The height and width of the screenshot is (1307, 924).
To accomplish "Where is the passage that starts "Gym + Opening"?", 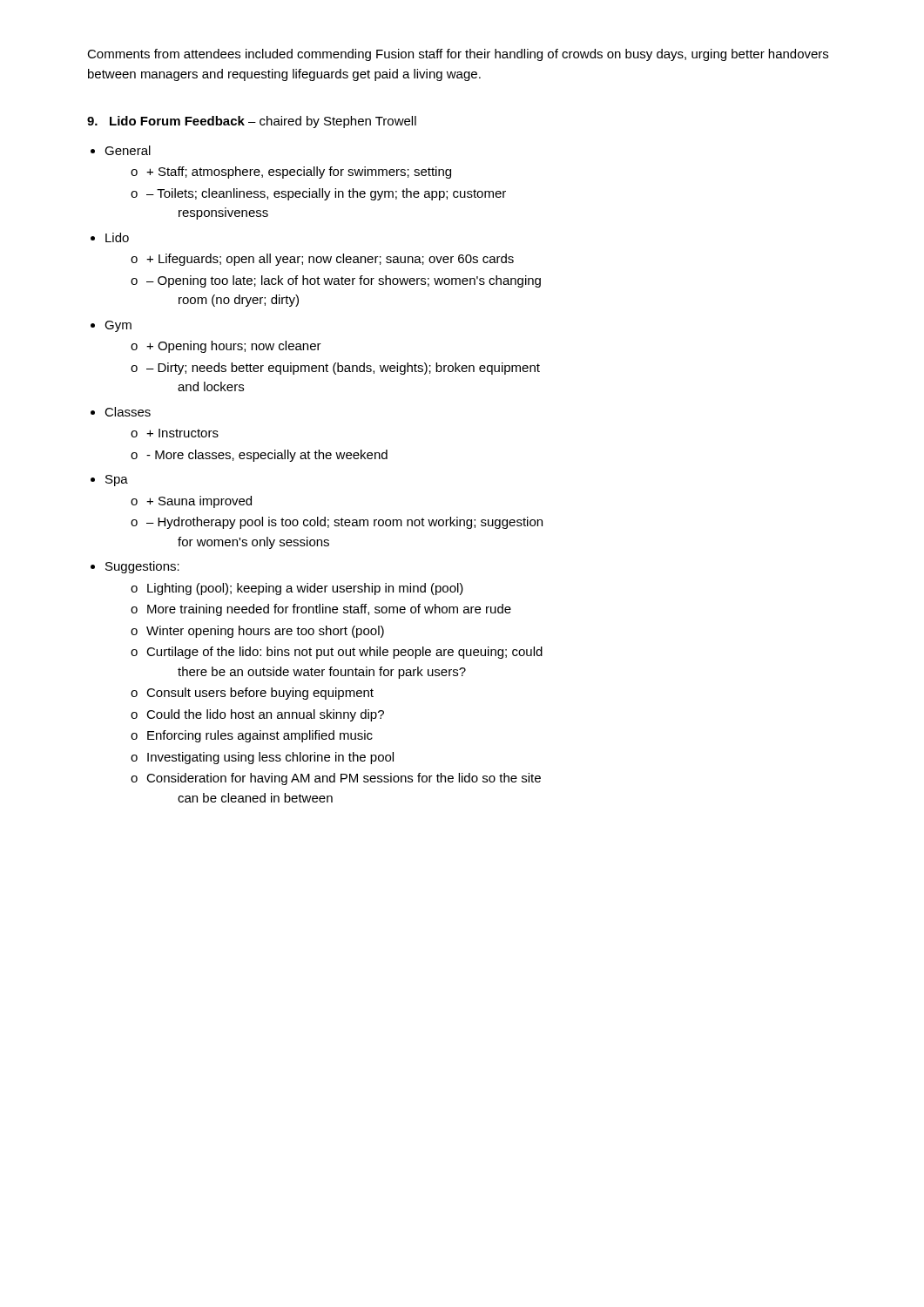I will (x=479, y=357).
